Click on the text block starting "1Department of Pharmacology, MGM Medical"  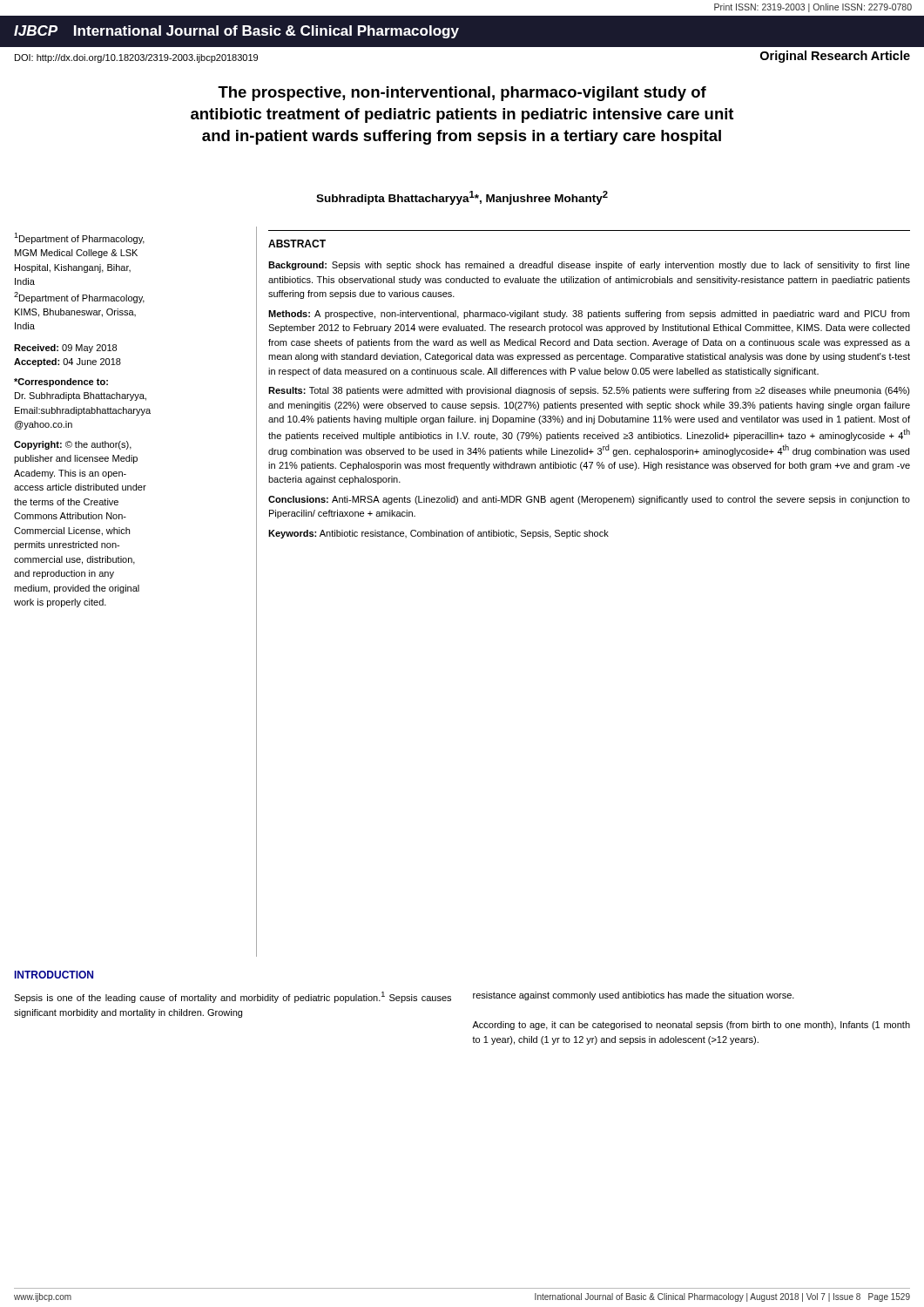tap(130, 420)
